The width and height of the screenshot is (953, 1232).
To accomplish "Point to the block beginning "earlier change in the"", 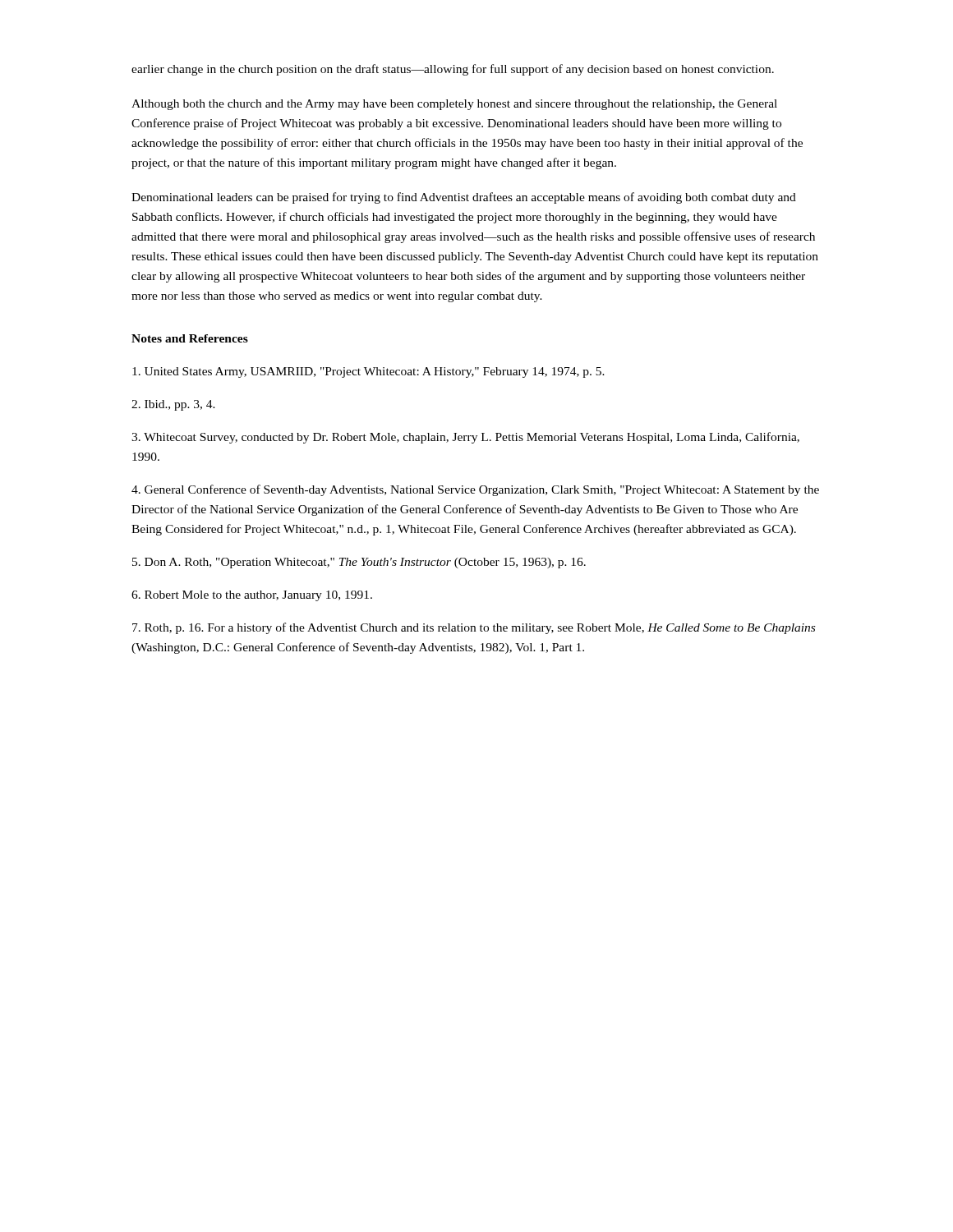I will click(x=453, y=69).
